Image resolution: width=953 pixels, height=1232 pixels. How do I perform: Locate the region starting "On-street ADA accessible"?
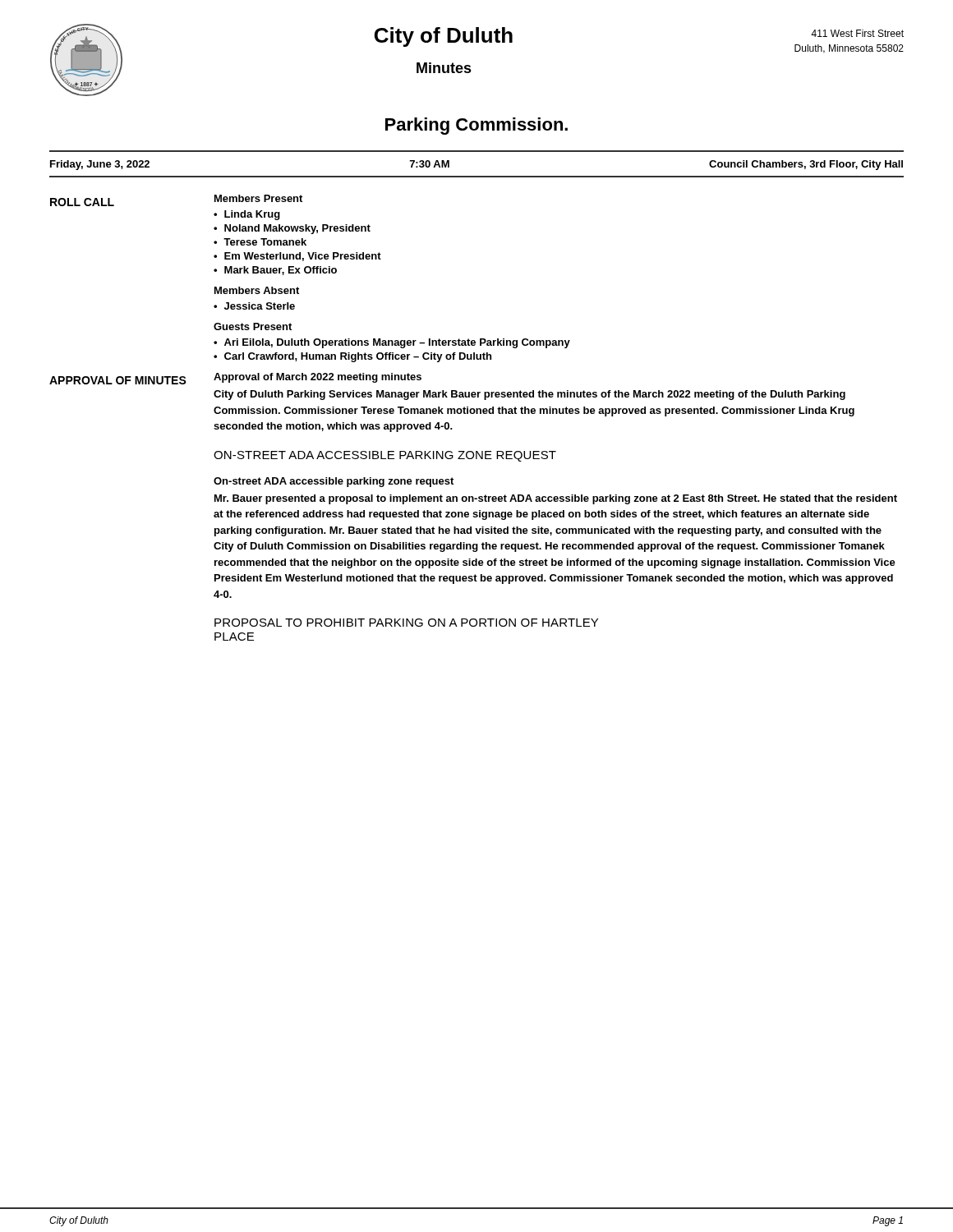[334, 480]
